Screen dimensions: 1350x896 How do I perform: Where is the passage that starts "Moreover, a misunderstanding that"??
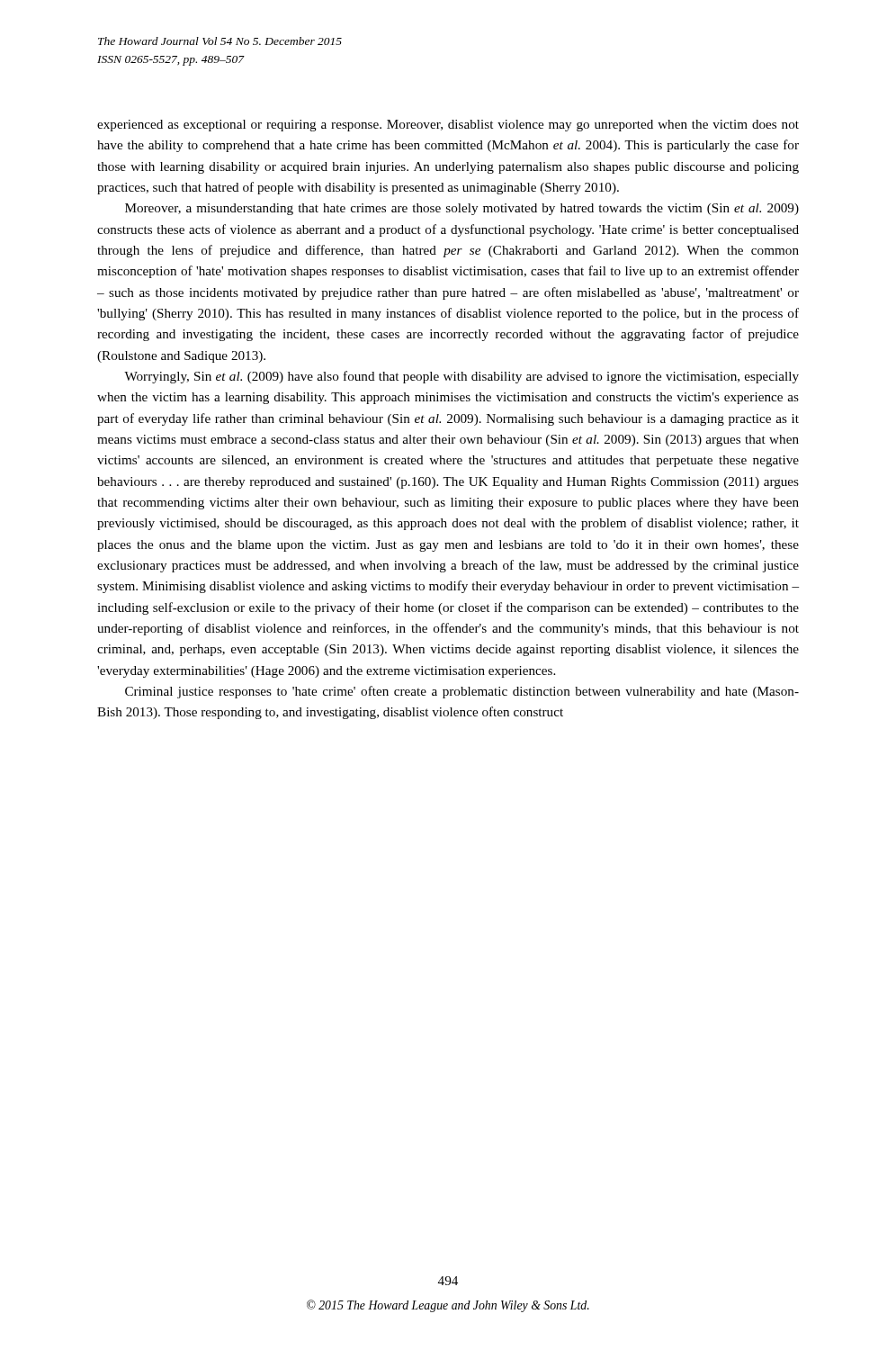(448, 281)
